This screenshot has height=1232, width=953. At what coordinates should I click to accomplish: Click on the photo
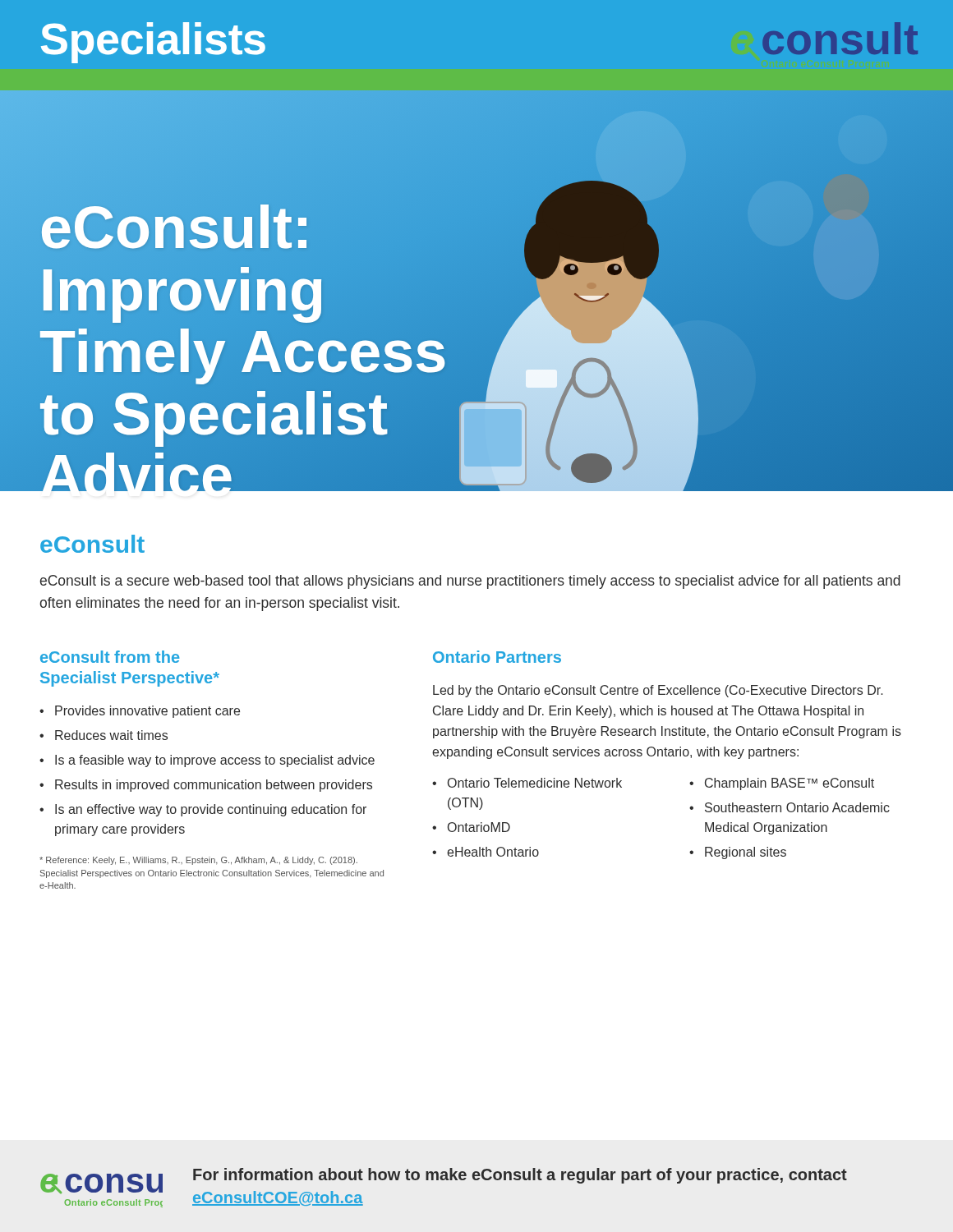[476, 291]
